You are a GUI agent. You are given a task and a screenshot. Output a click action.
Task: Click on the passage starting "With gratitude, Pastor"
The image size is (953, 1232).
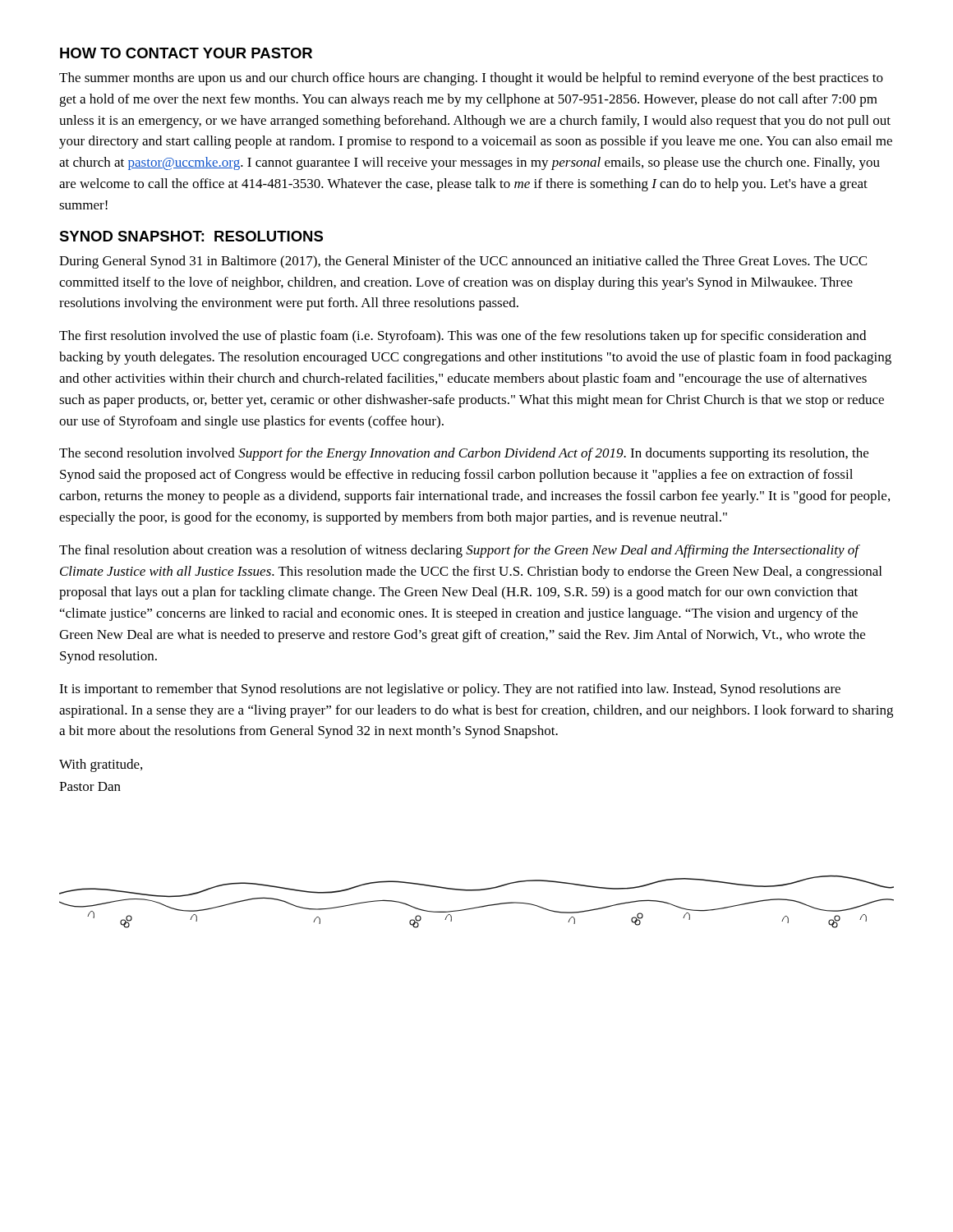(x=101, y=776)
